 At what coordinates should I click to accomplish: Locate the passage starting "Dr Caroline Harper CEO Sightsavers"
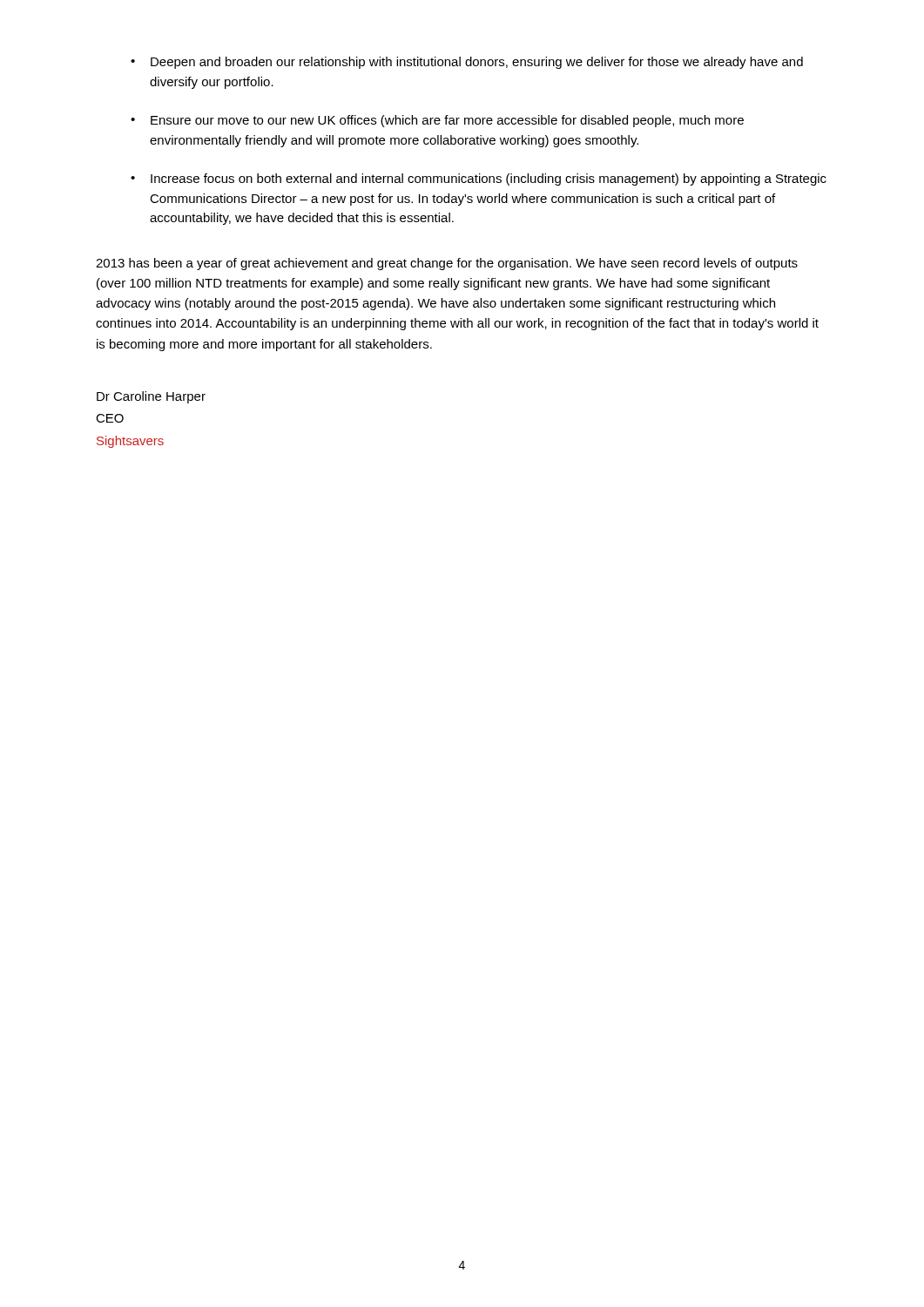click(x=151, y=397)
